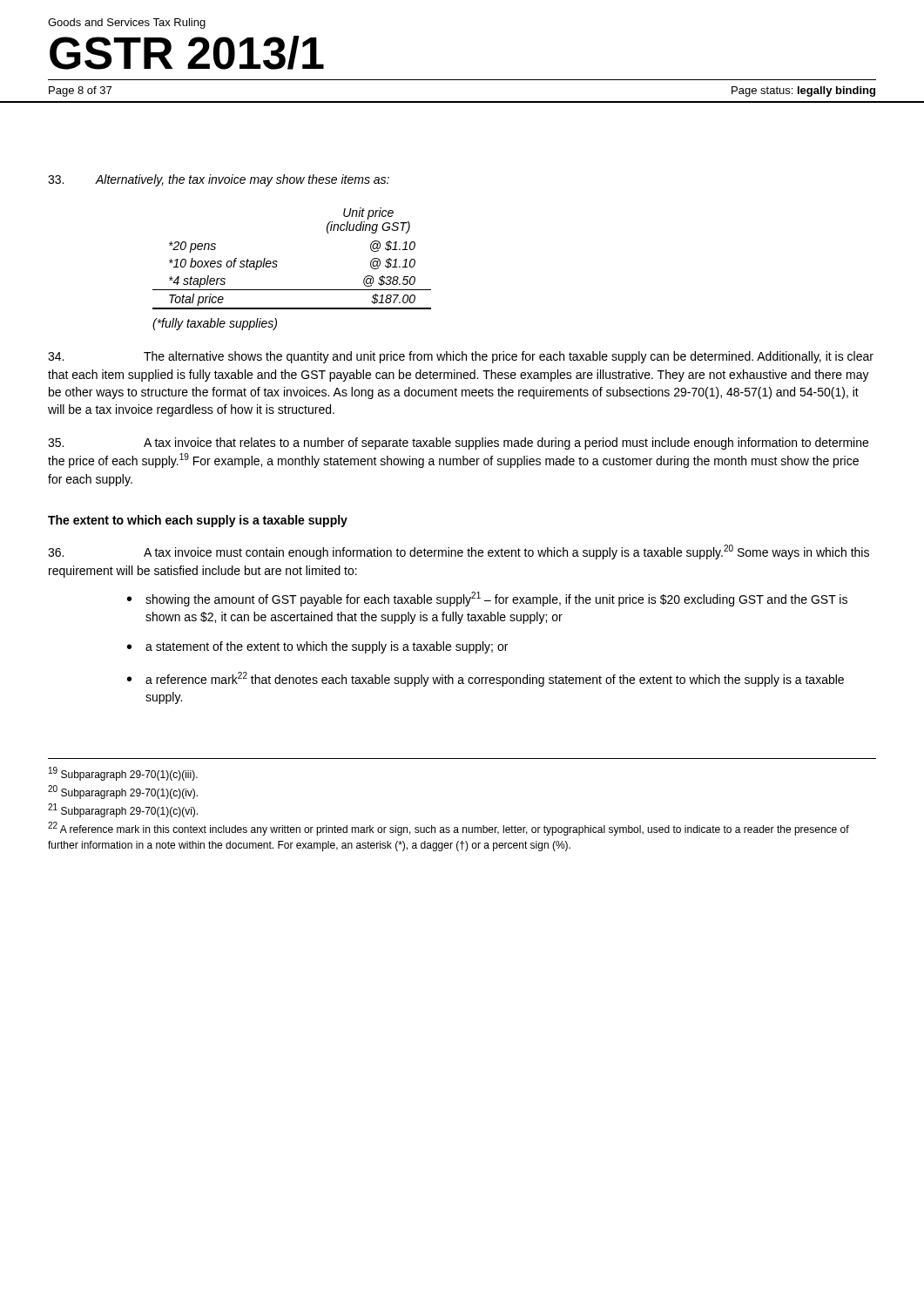Locate the block starting "A tax invoice must"
Viewport: 924px width, 1307px height.
coord(459,560)
